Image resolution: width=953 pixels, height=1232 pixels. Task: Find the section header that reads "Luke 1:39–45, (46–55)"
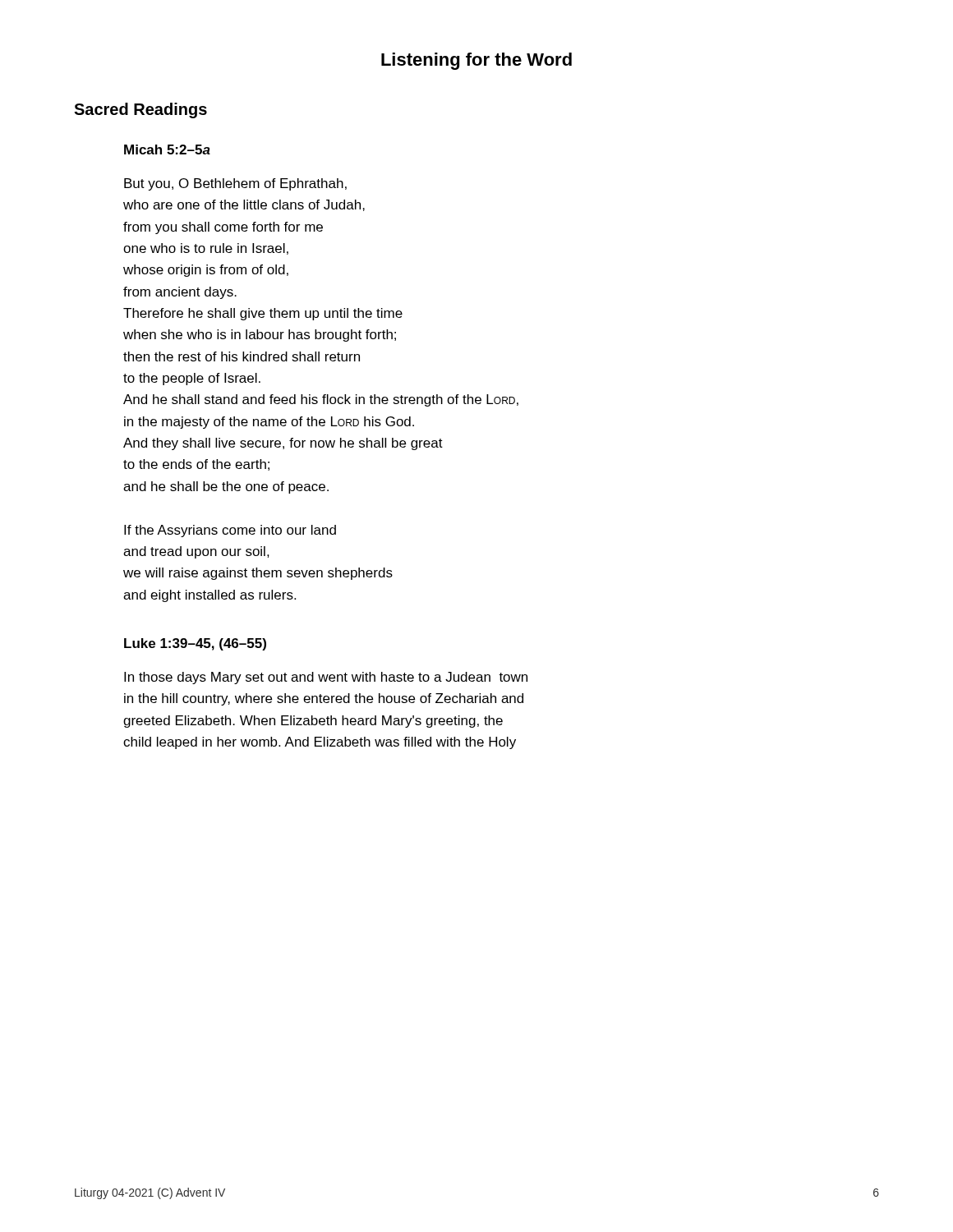coord(195,643)
